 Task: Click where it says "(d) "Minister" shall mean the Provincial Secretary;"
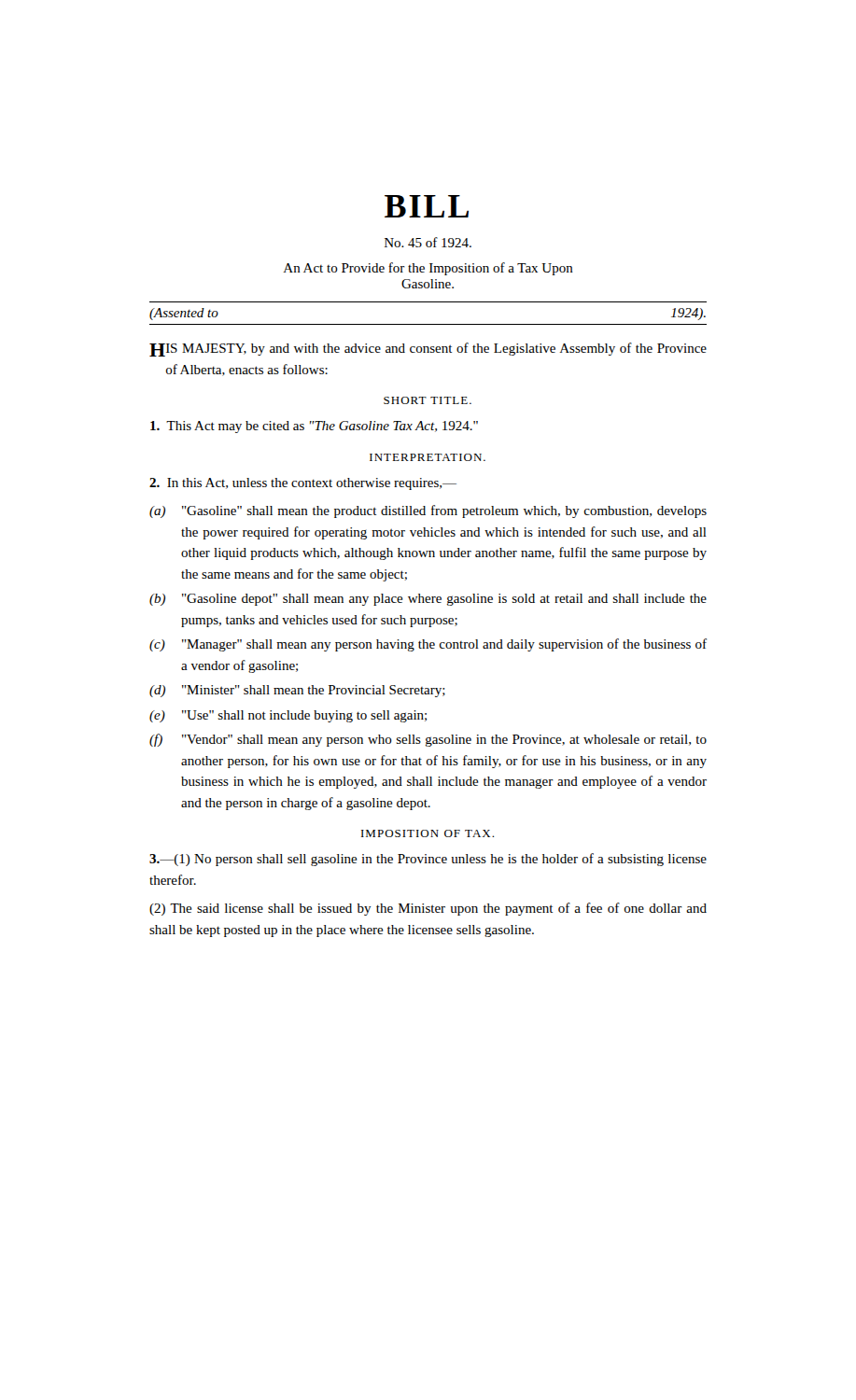pos(428,690)
